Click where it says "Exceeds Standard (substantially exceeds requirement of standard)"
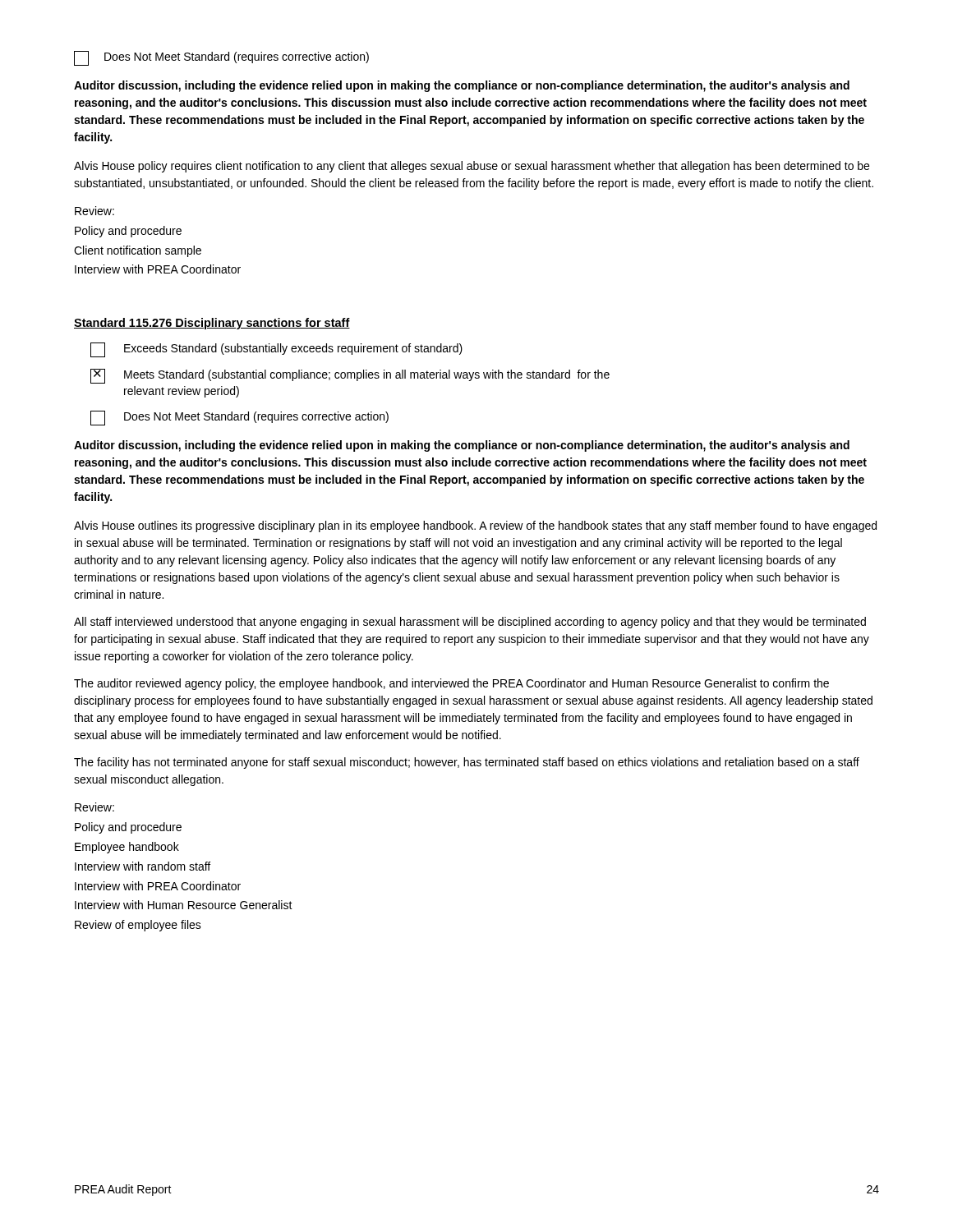The image size is (953, 1232). (x=277, y=349)
